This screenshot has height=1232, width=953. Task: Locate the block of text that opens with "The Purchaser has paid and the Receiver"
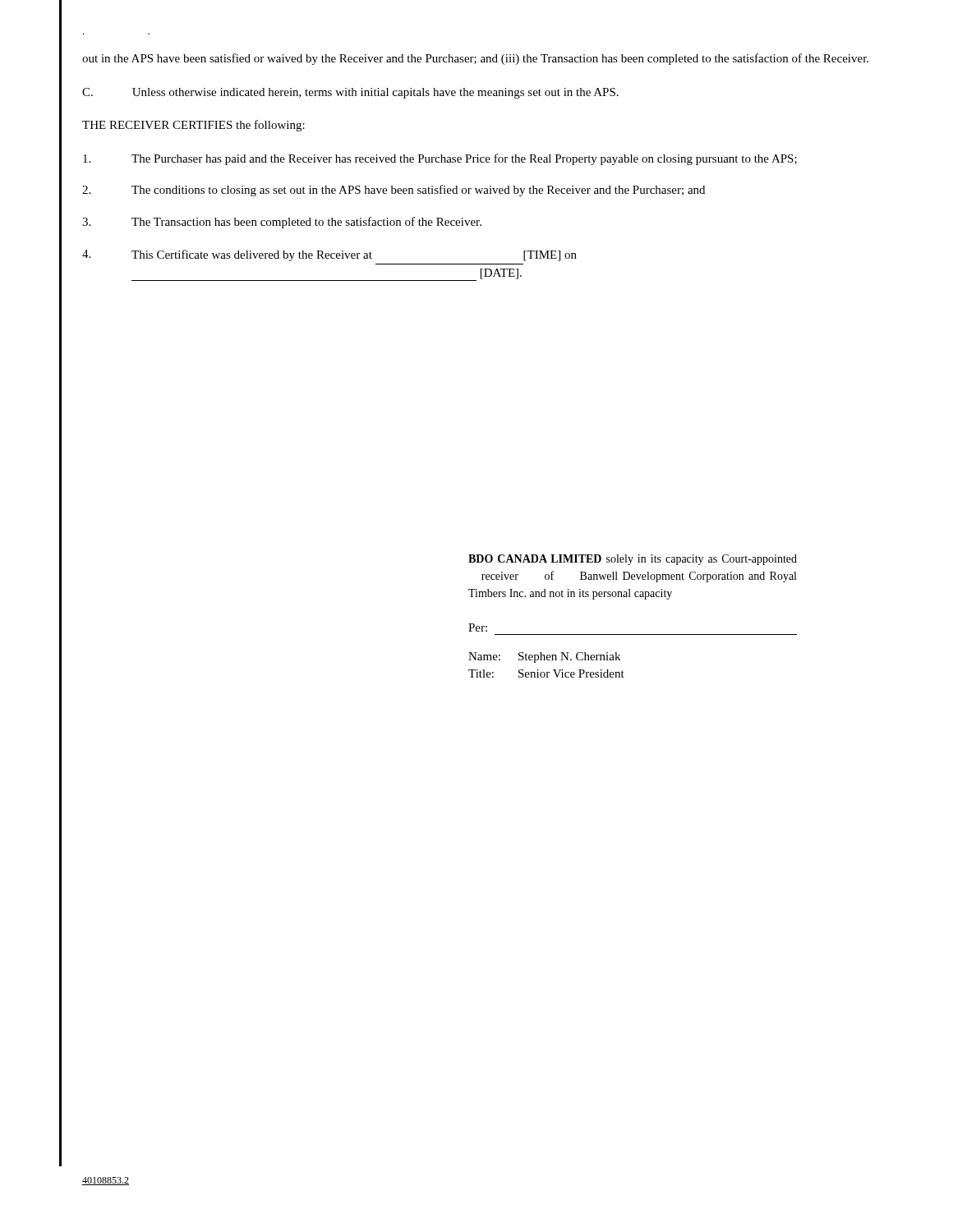[481, 158]
